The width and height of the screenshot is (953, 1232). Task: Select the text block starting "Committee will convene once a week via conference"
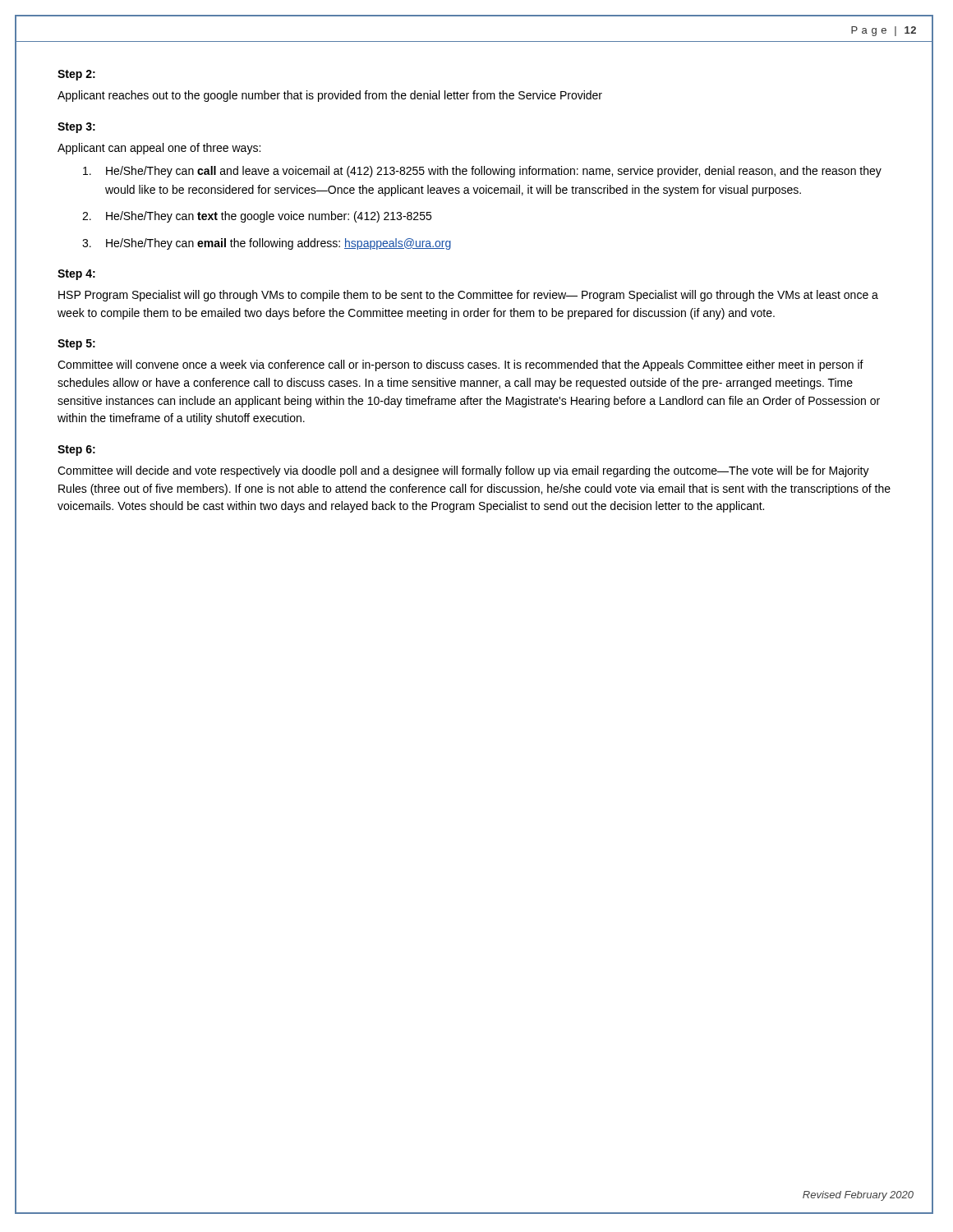(469, 392)
